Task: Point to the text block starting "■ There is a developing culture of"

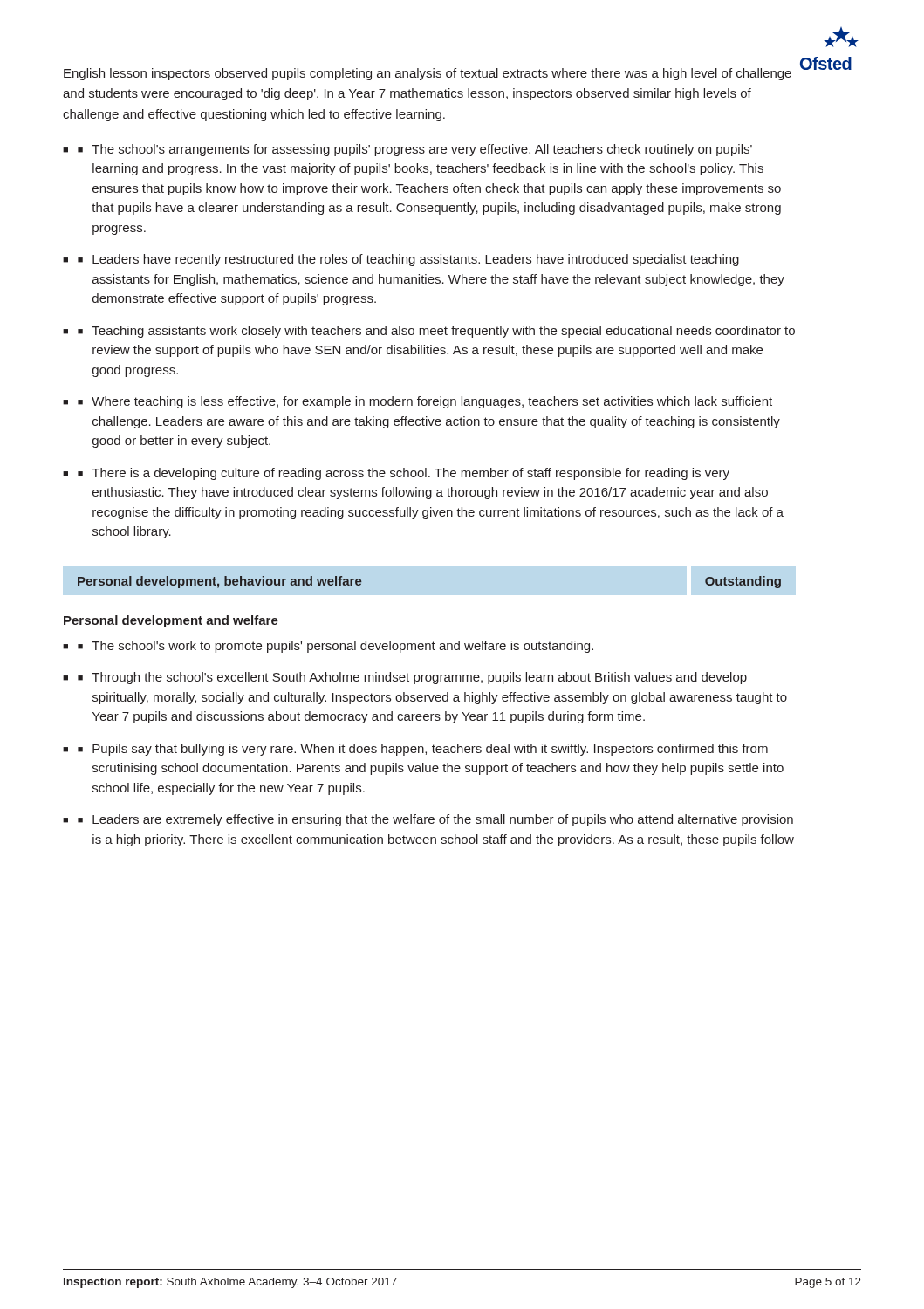Action: pyautogui.click(x=437, y=502)
